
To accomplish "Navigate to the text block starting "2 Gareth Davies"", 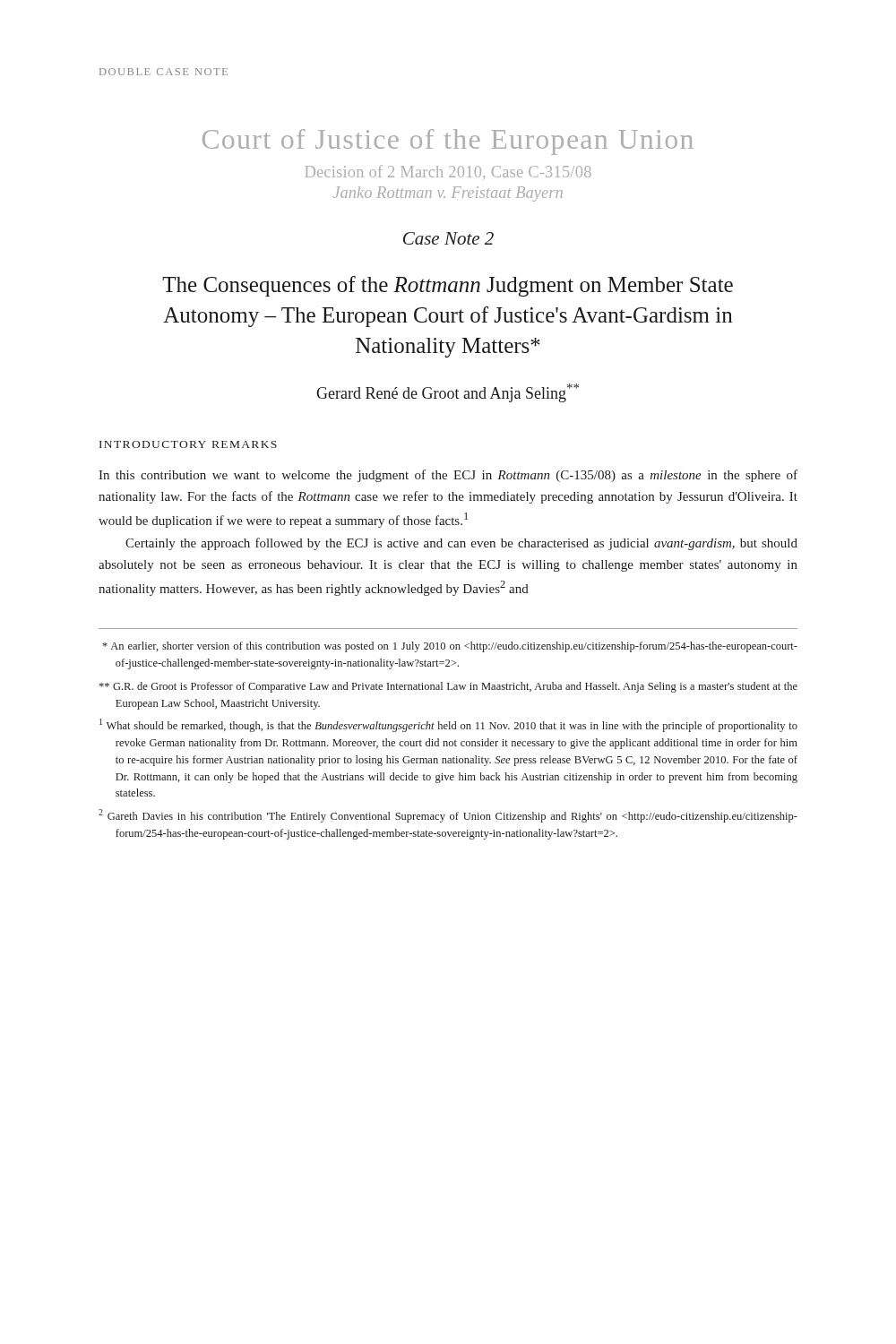I will (448, 824).
